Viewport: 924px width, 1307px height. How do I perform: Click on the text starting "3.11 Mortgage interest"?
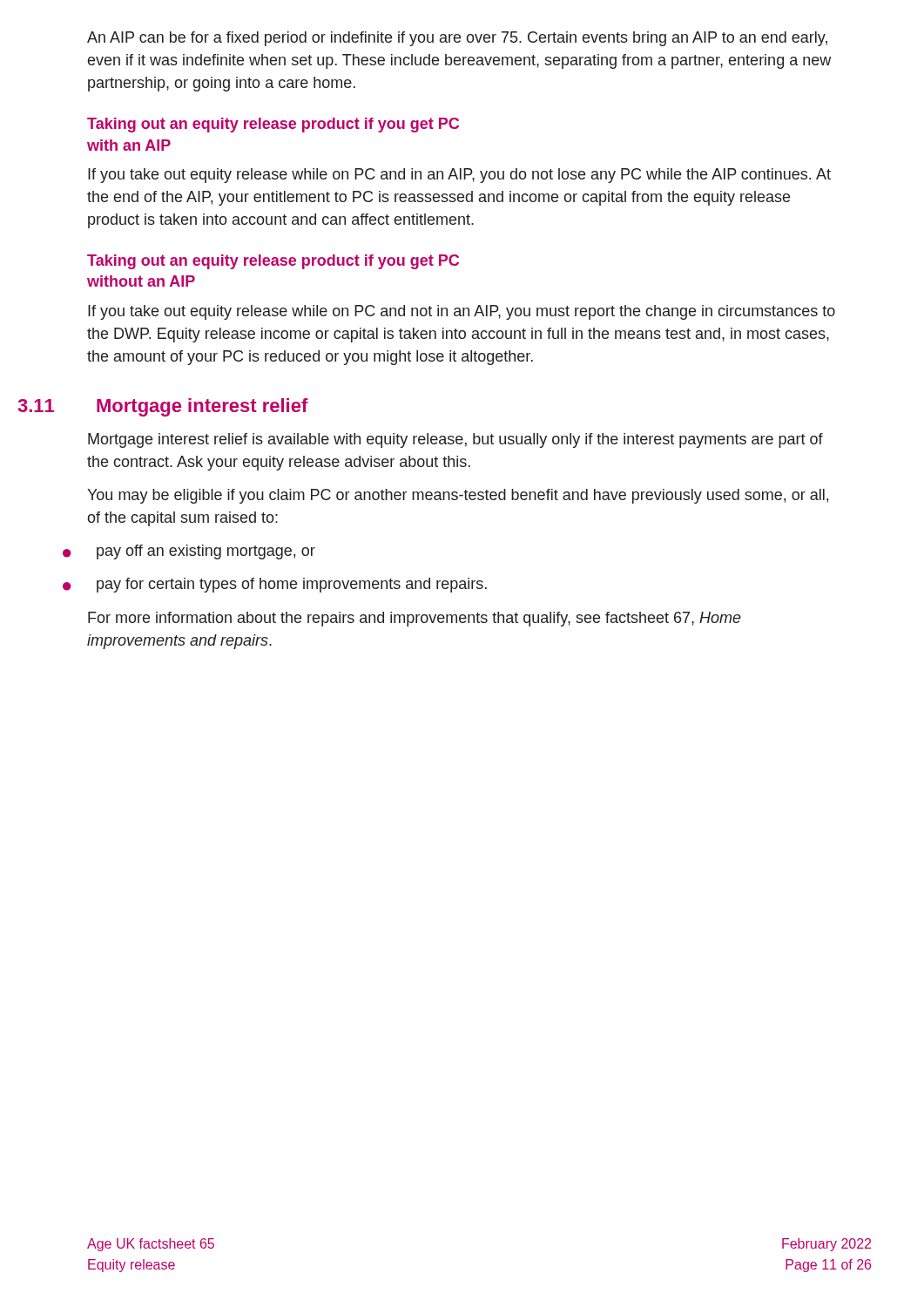[197, 406]
